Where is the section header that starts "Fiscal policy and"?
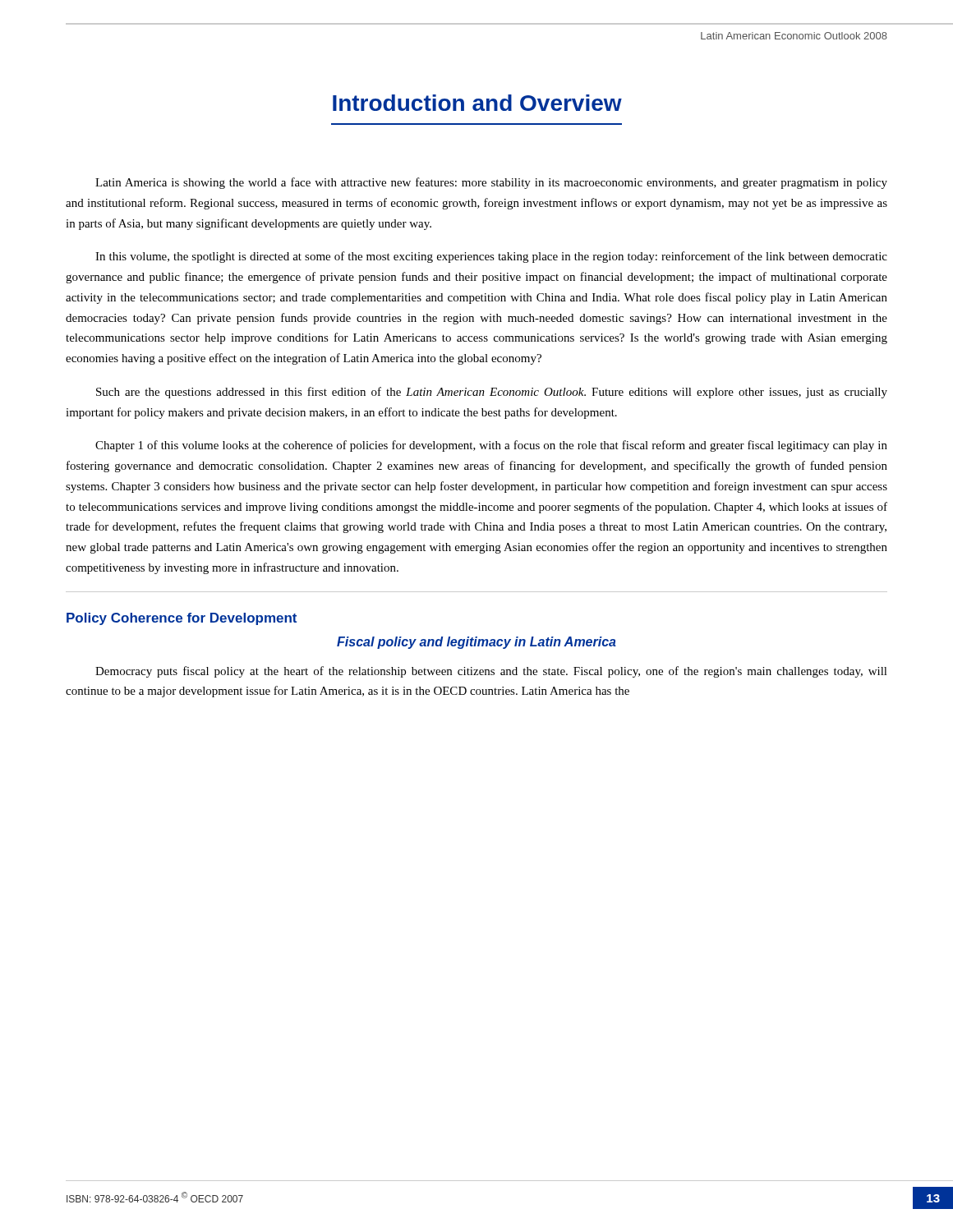Screen dimensions: 1232x953 [x=476, y=641]
